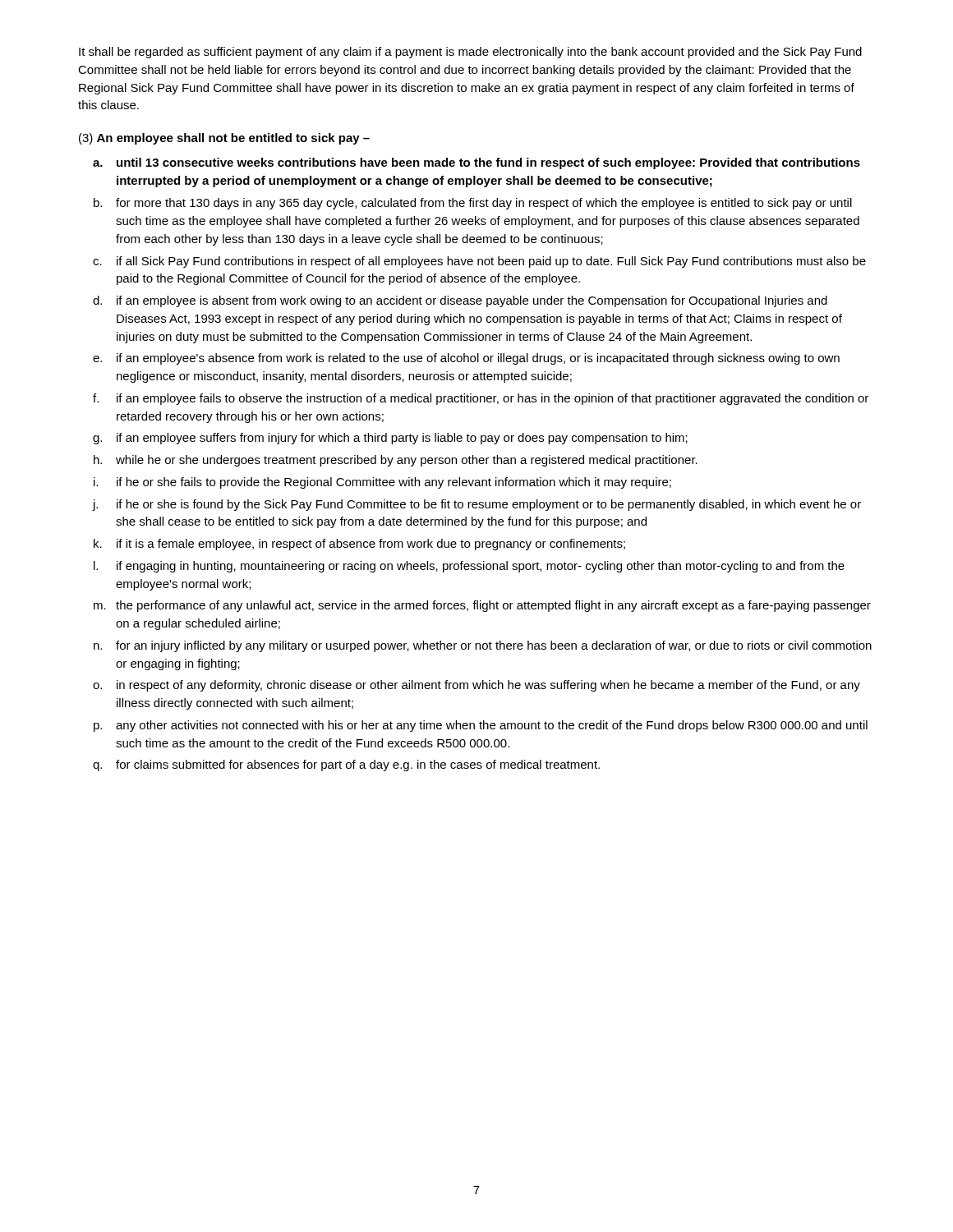Find the block on this page that starts "l. if engaging in hunting, mountaineering or racing"
Viewport: 953px width, 1232px height.
pyautogui.click(x=484, y=574)
